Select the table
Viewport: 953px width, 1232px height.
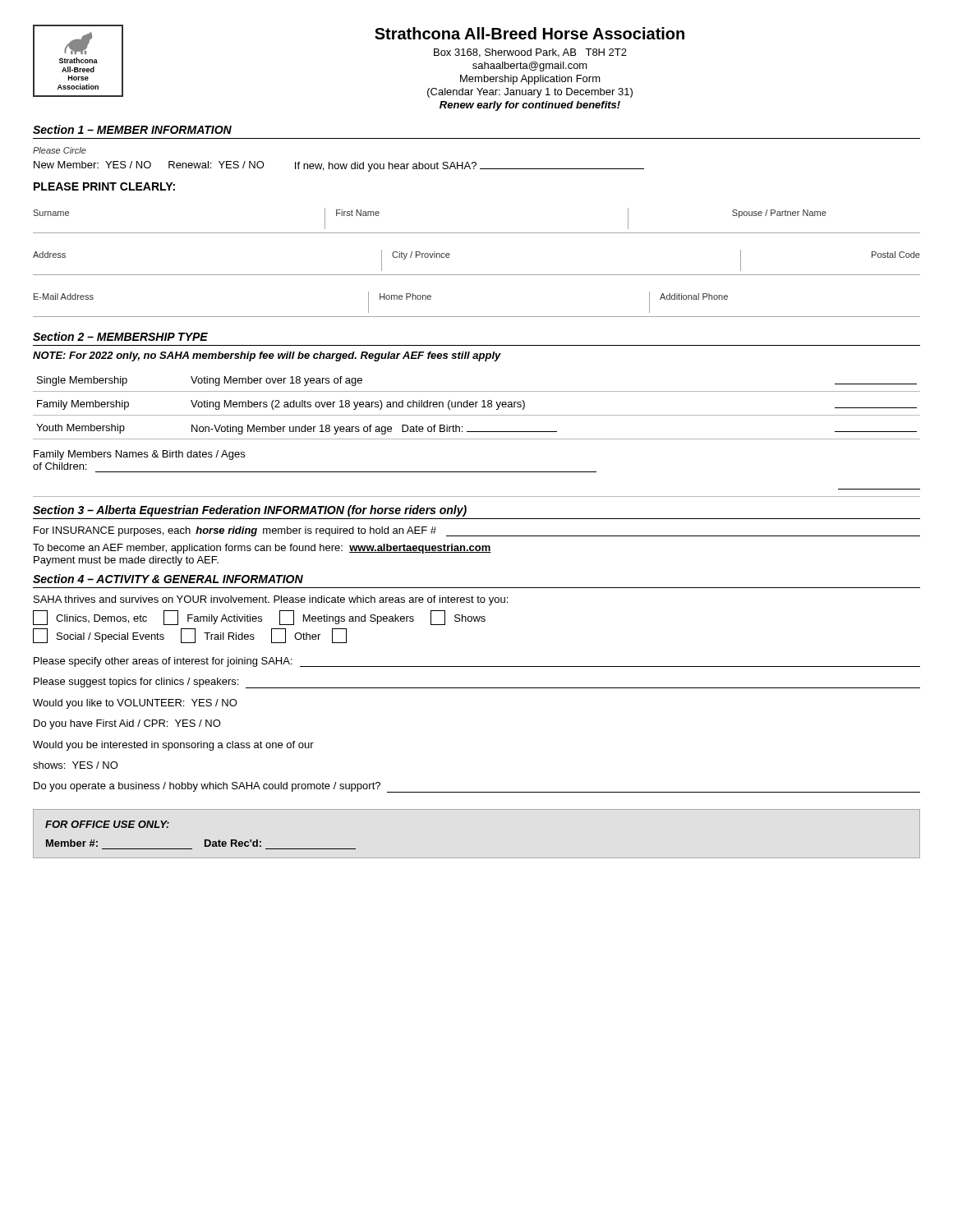pyautogui.click(x=476, y=404)
